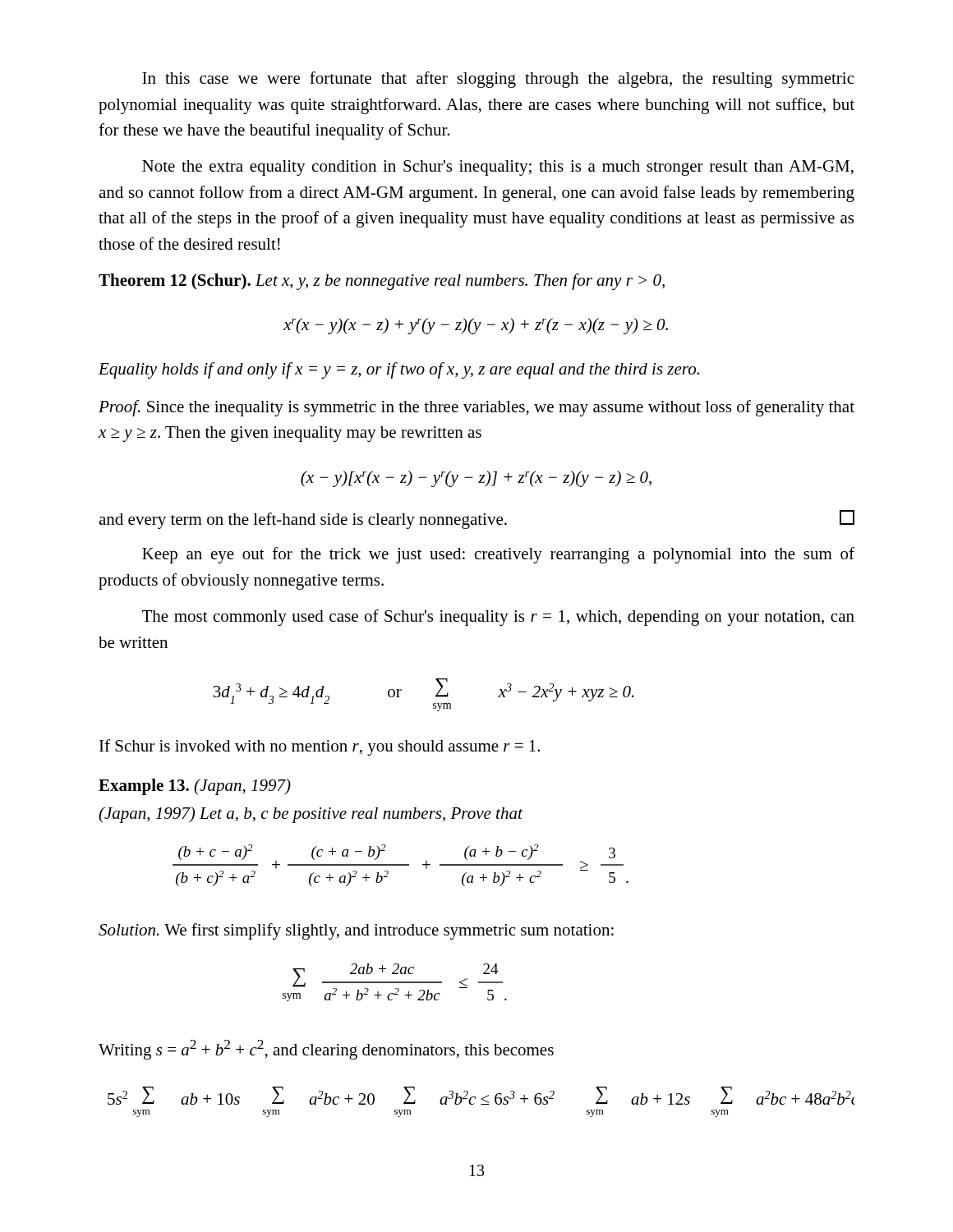Find the text block with the text "Equality holds if"

click(476, 369)
